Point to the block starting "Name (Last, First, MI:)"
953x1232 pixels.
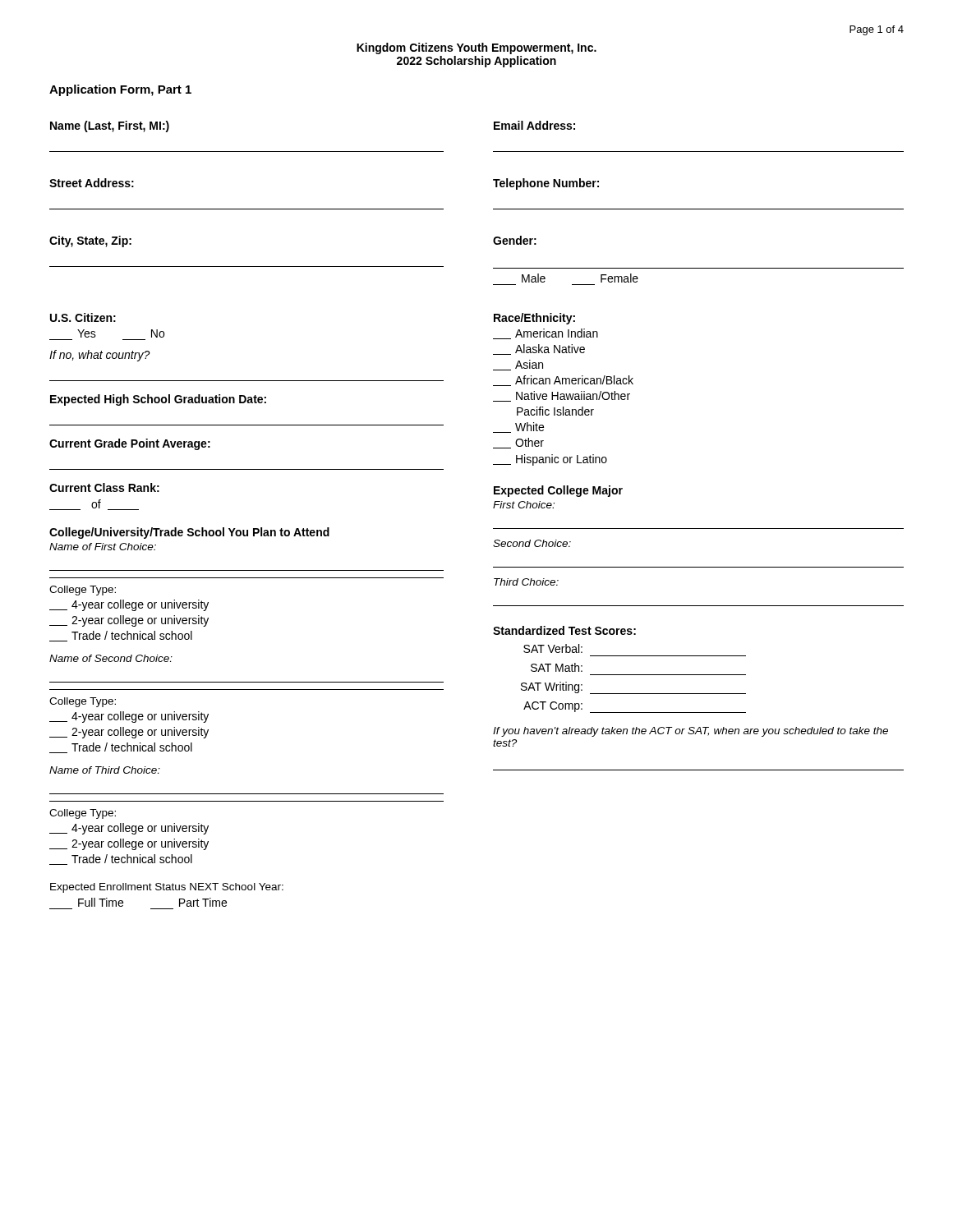(109, 126)
